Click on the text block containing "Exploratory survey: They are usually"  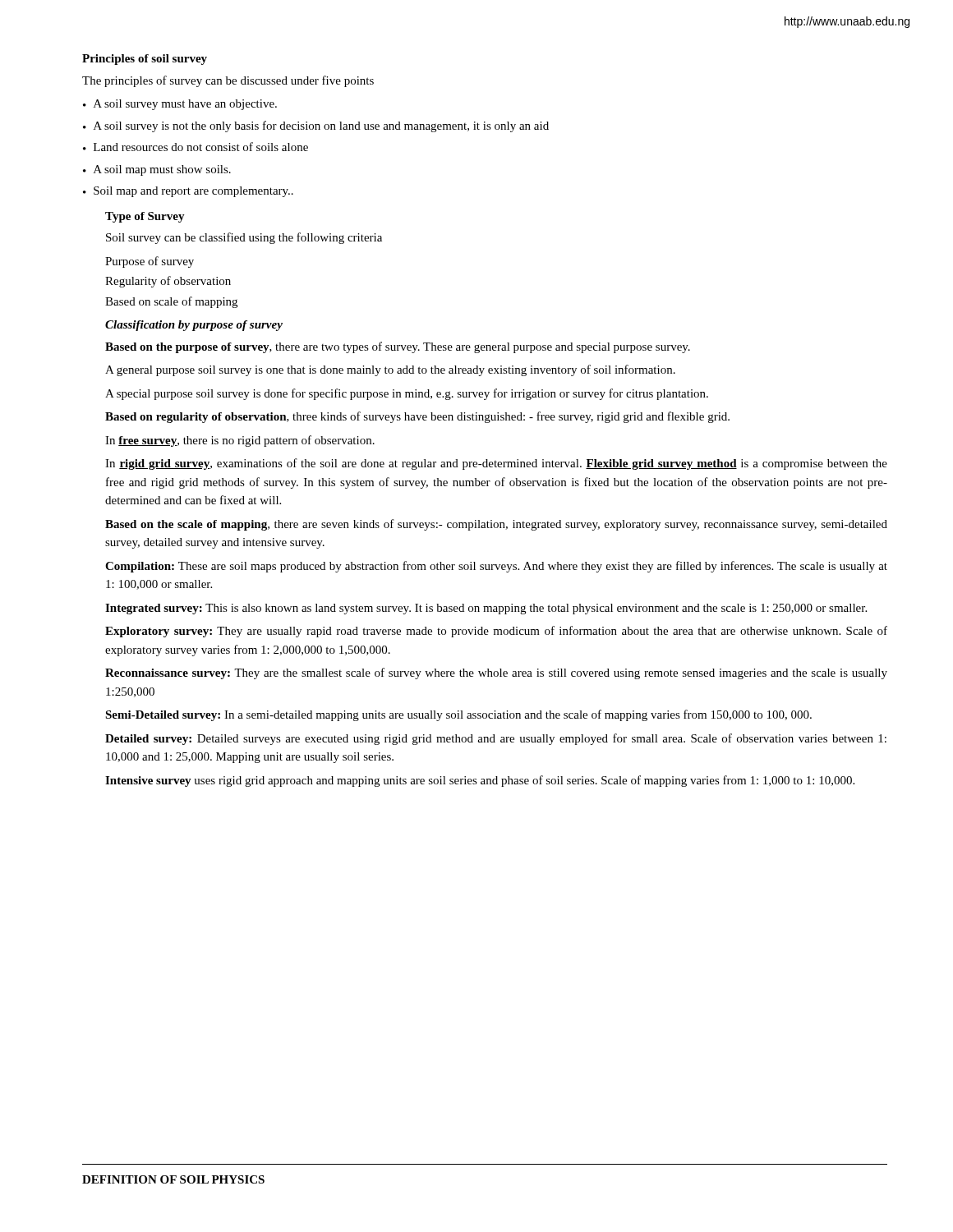tap(496, 640)
